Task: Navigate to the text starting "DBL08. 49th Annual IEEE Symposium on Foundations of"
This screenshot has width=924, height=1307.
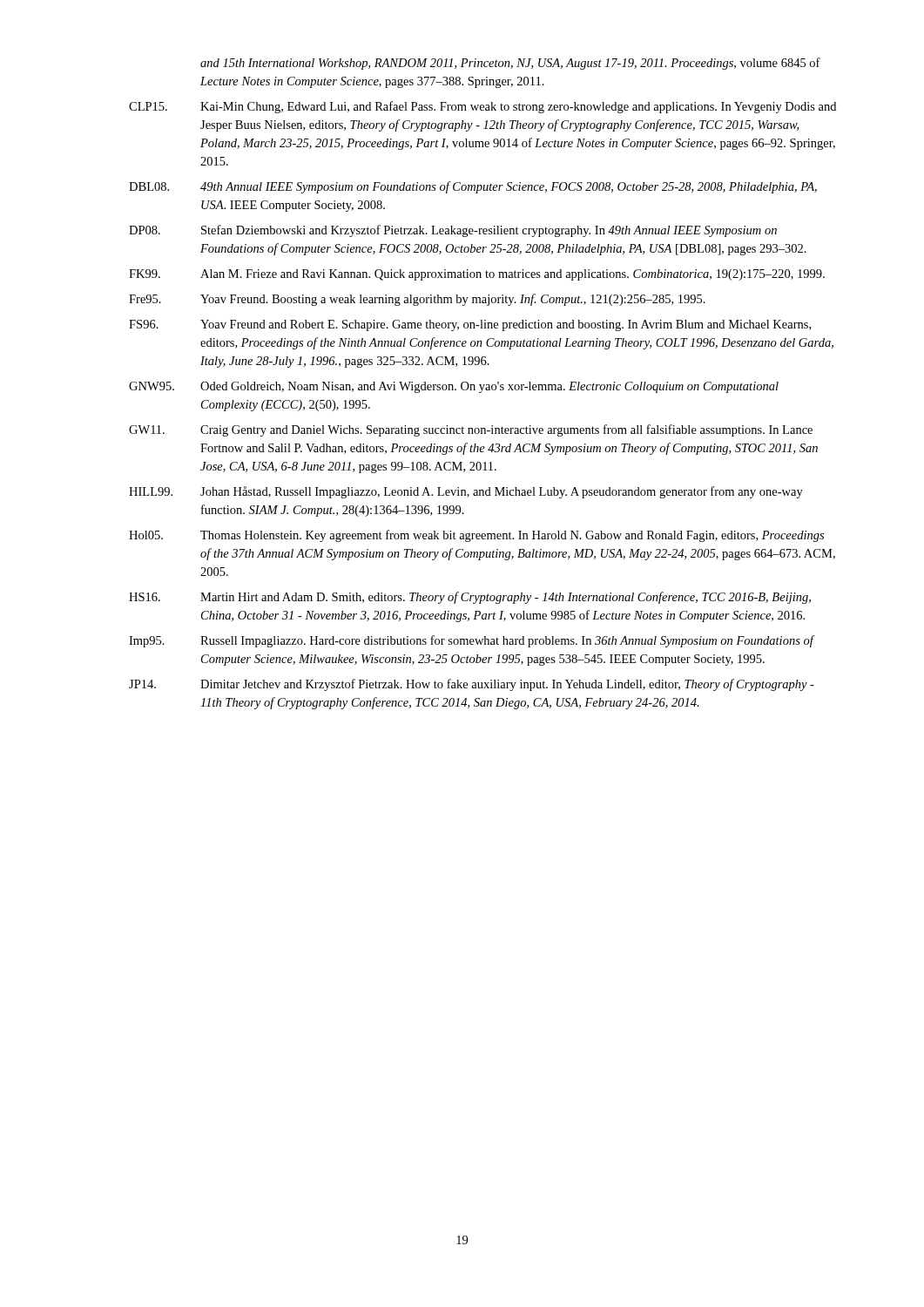Action: point(483,196)
